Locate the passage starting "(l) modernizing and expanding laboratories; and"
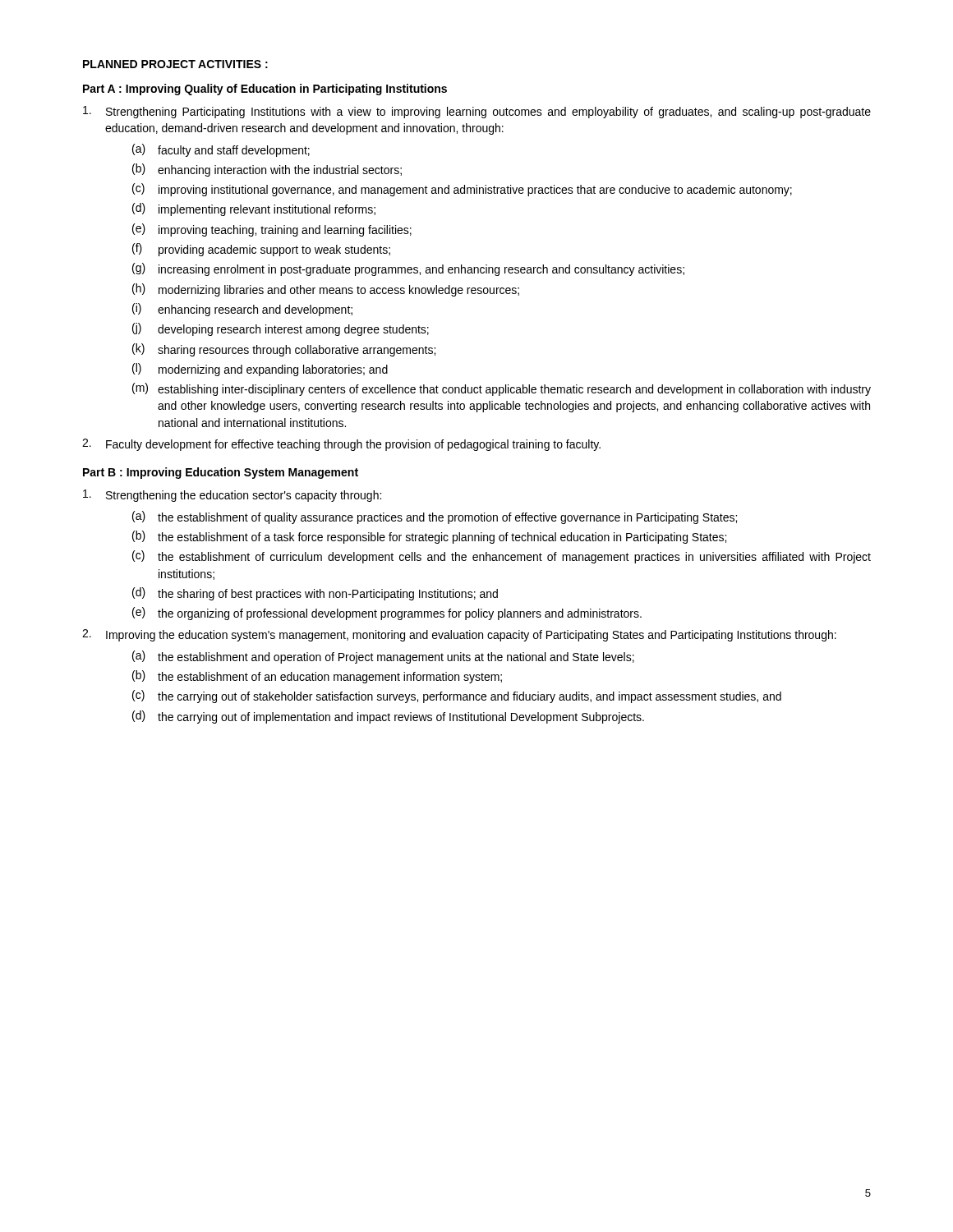Viewport: 953px width, 1232px height. point(260,370)
